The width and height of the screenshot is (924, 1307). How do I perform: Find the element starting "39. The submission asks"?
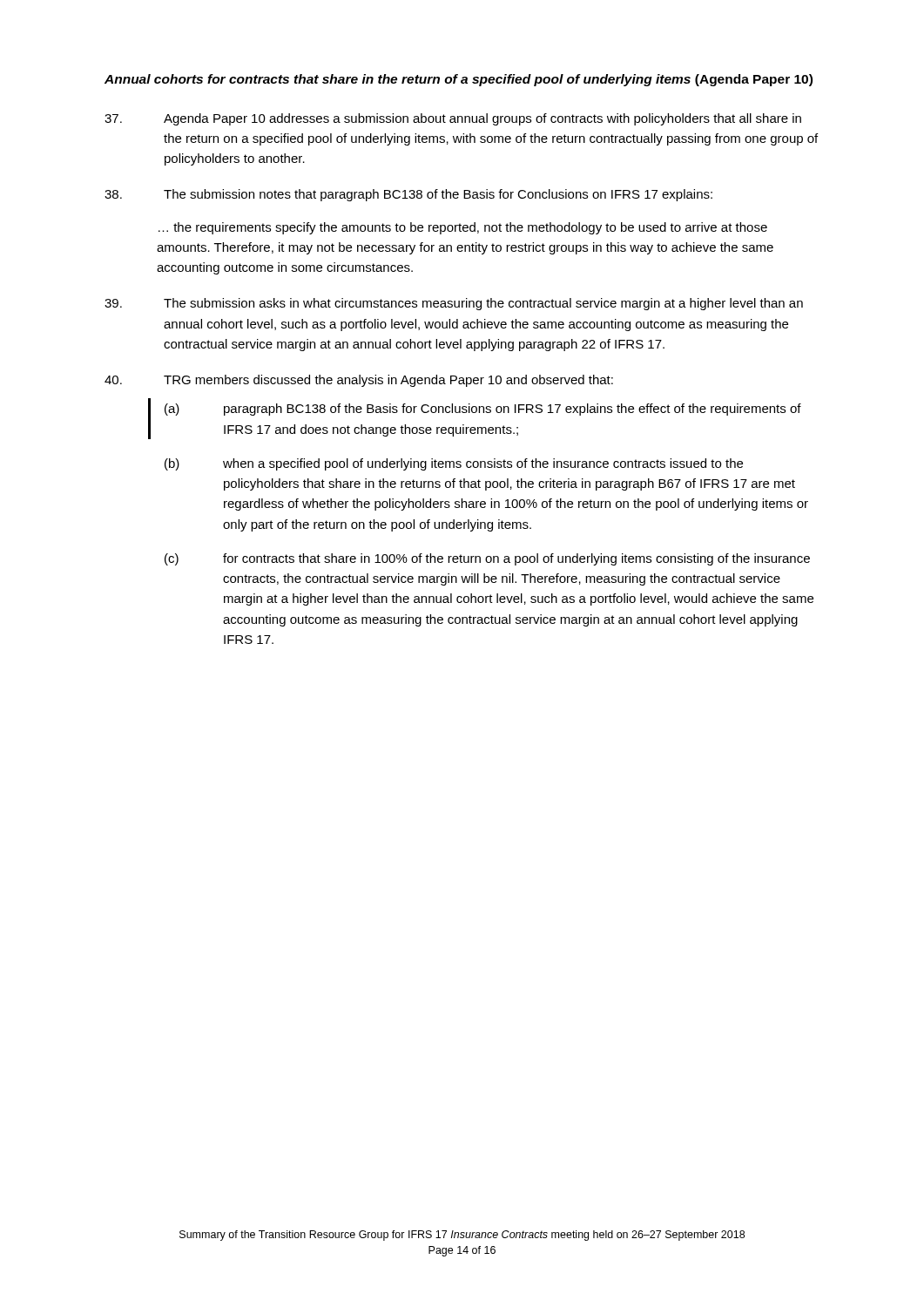pyautogui.click(x=462, y=324)
